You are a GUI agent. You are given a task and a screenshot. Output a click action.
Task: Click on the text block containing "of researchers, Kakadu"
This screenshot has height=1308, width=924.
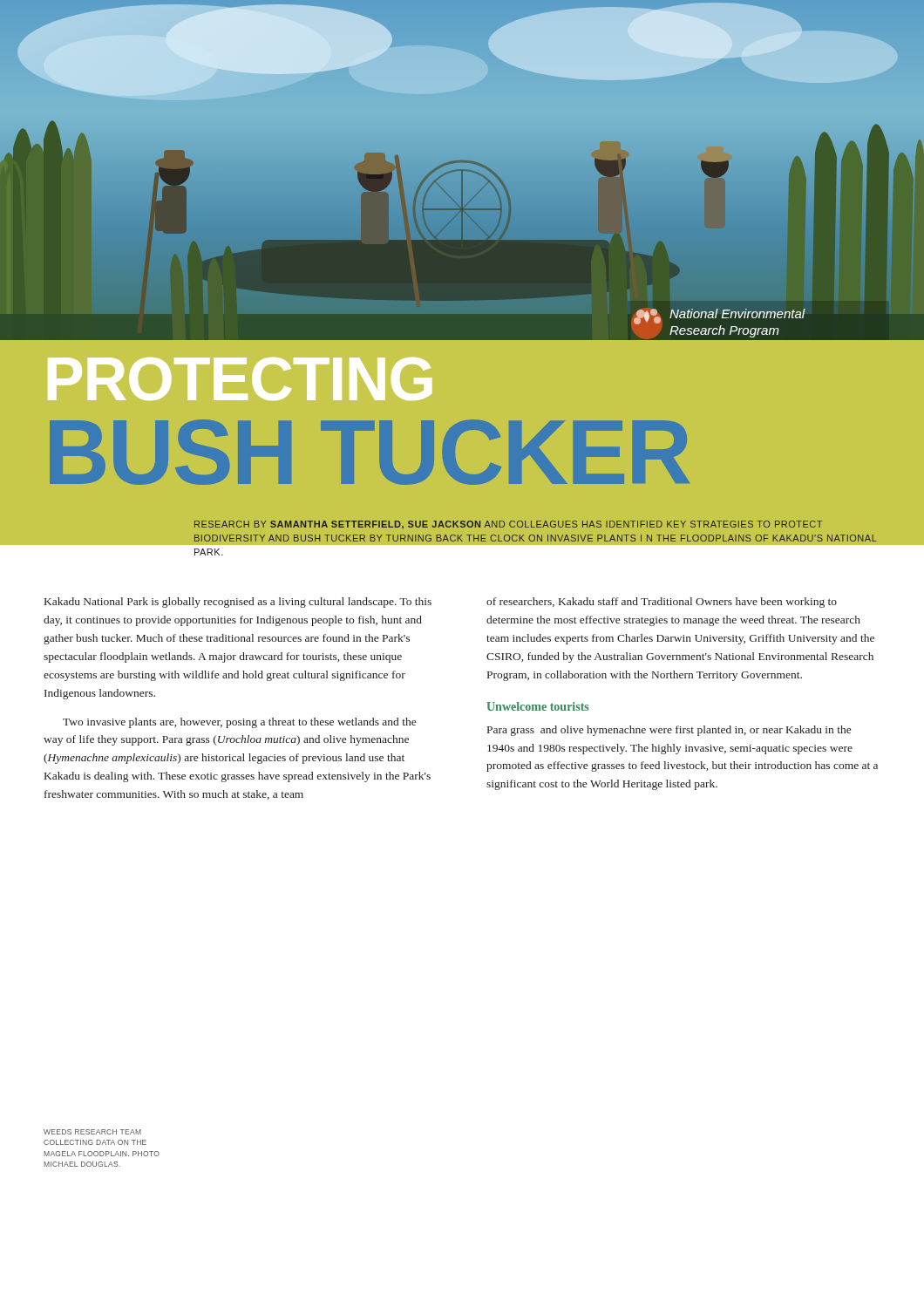click(662, 603)
